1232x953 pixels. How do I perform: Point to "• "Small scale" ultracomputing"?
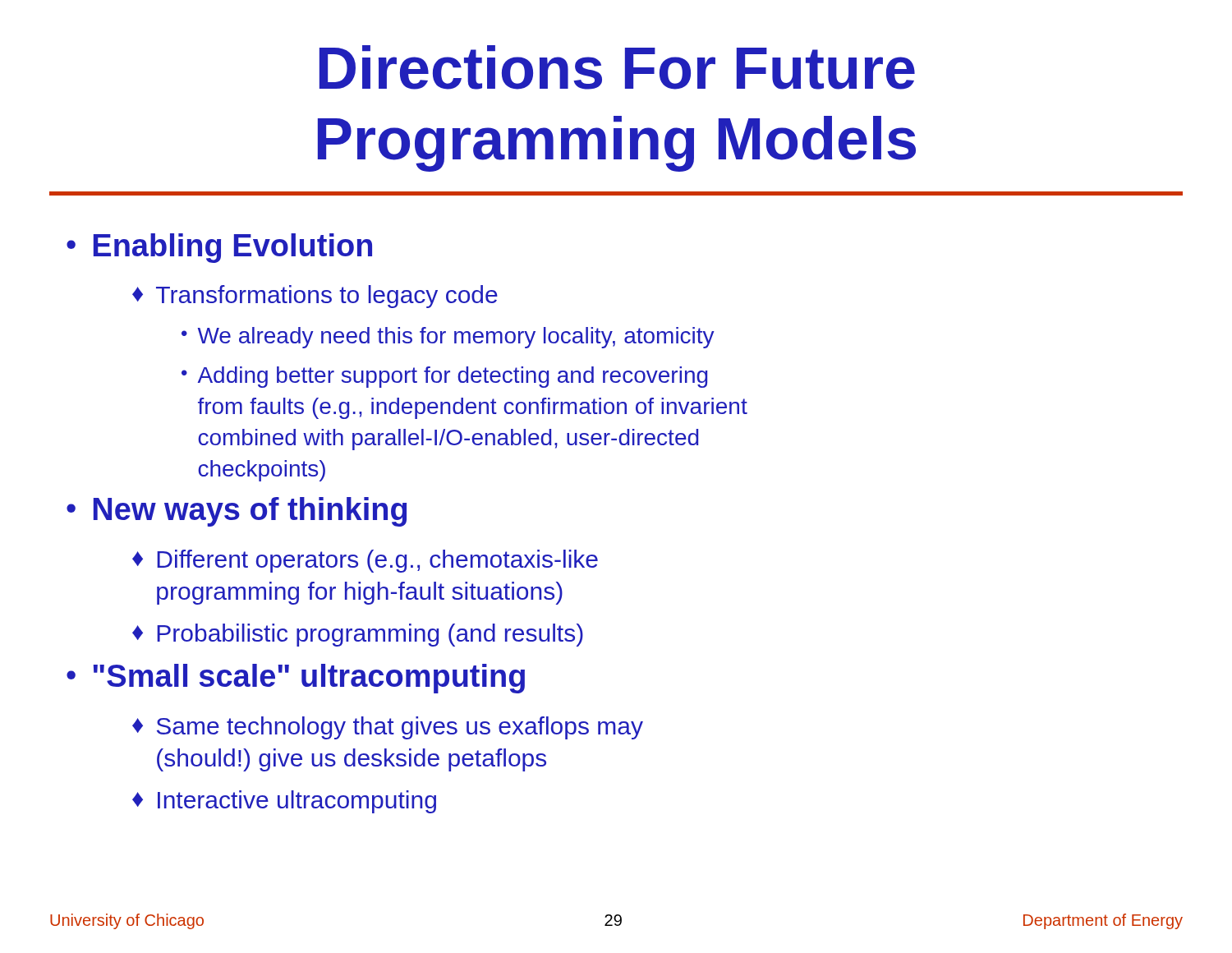(x=296, y=677)
